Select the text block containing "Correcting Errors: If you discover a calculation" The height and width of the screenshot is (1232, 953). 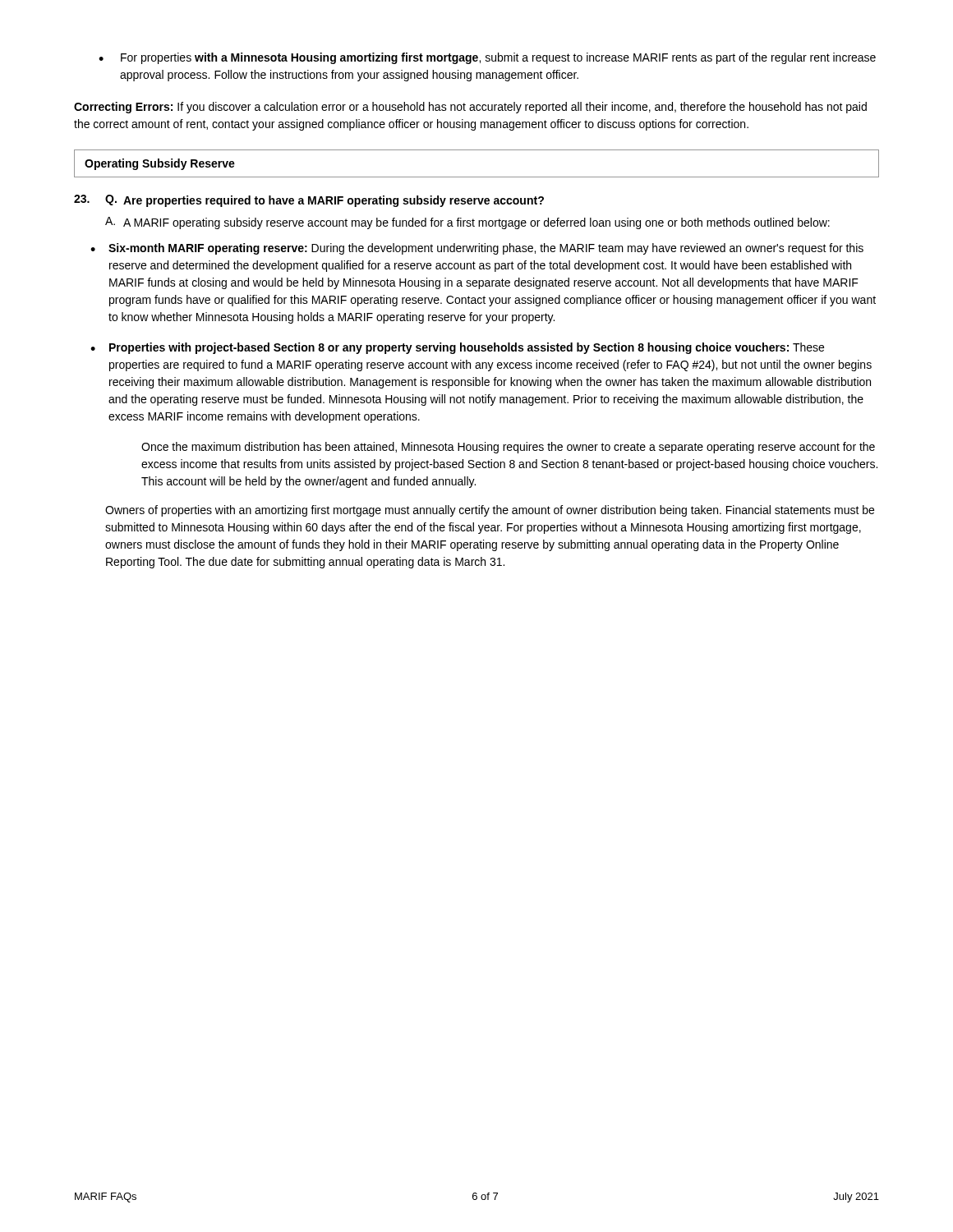click(471, 115)
